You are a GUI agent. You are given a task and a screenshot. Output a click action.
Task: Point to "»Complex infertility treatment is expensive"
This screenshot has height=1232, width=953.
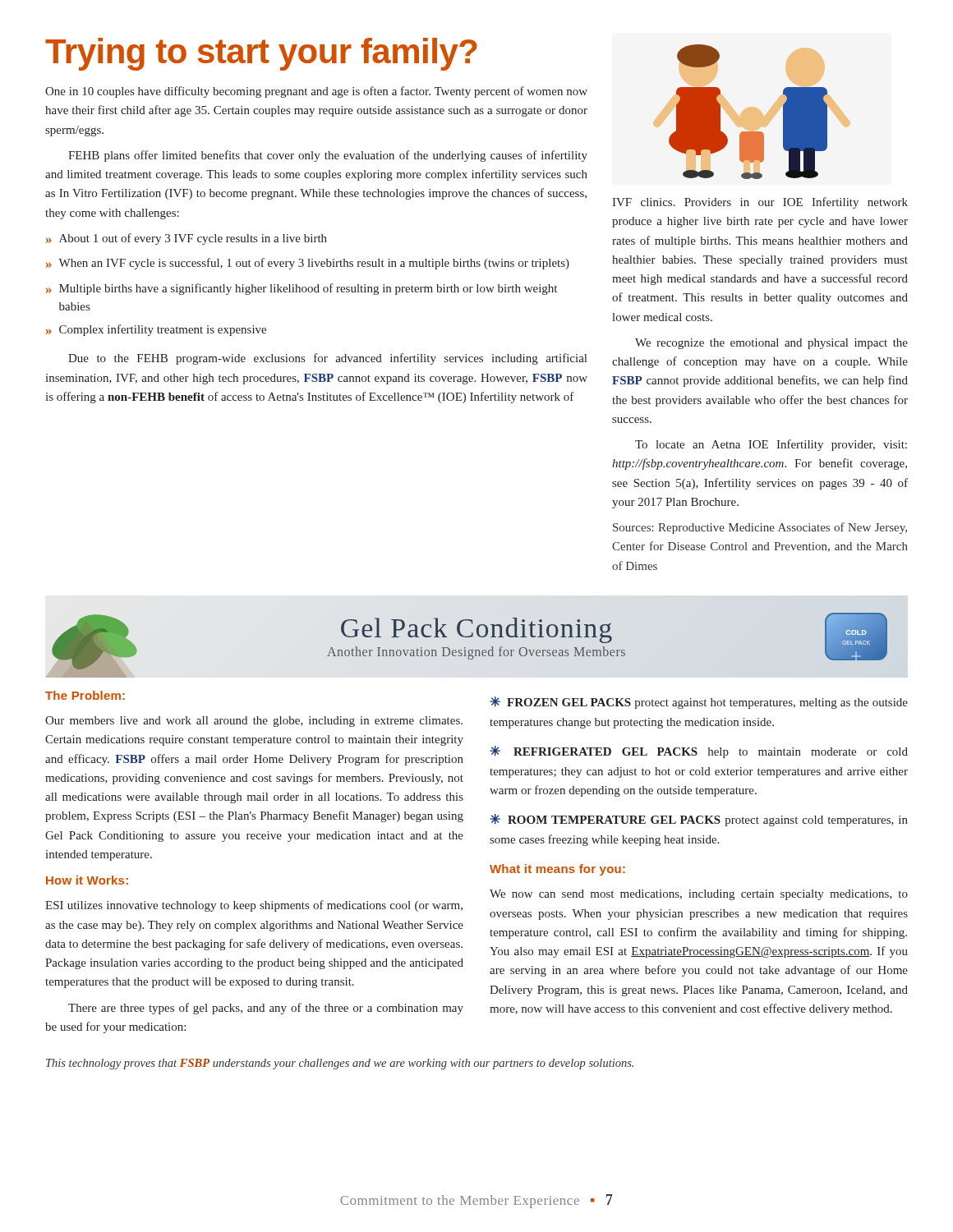pos(156,331)
